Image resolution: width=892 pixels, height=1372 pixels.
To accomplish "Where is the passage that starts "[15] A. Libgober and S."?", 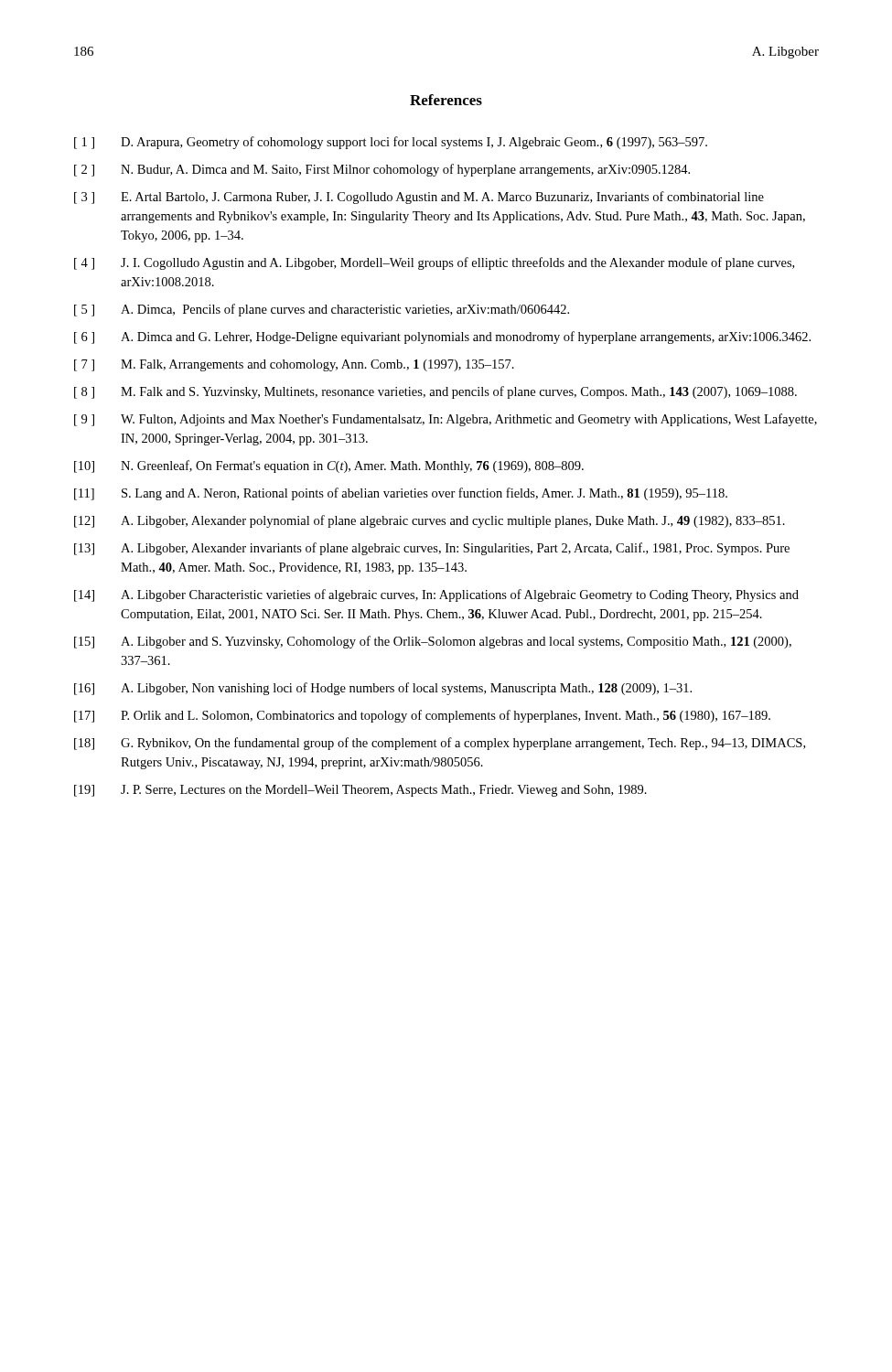I will (446, 652).
